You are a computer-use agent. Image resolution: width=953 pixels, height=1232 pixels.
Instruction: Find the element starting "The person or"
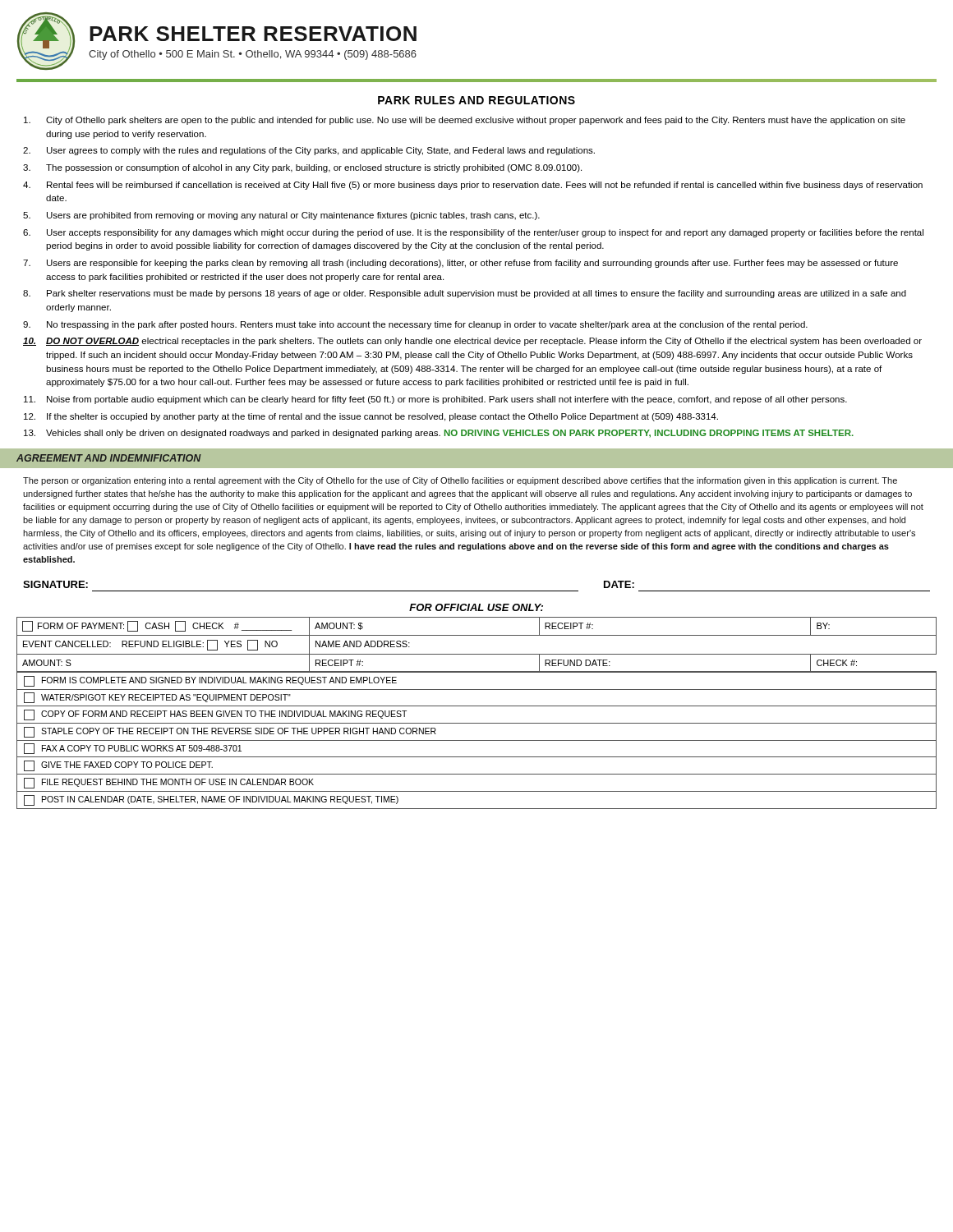[473, 520]
